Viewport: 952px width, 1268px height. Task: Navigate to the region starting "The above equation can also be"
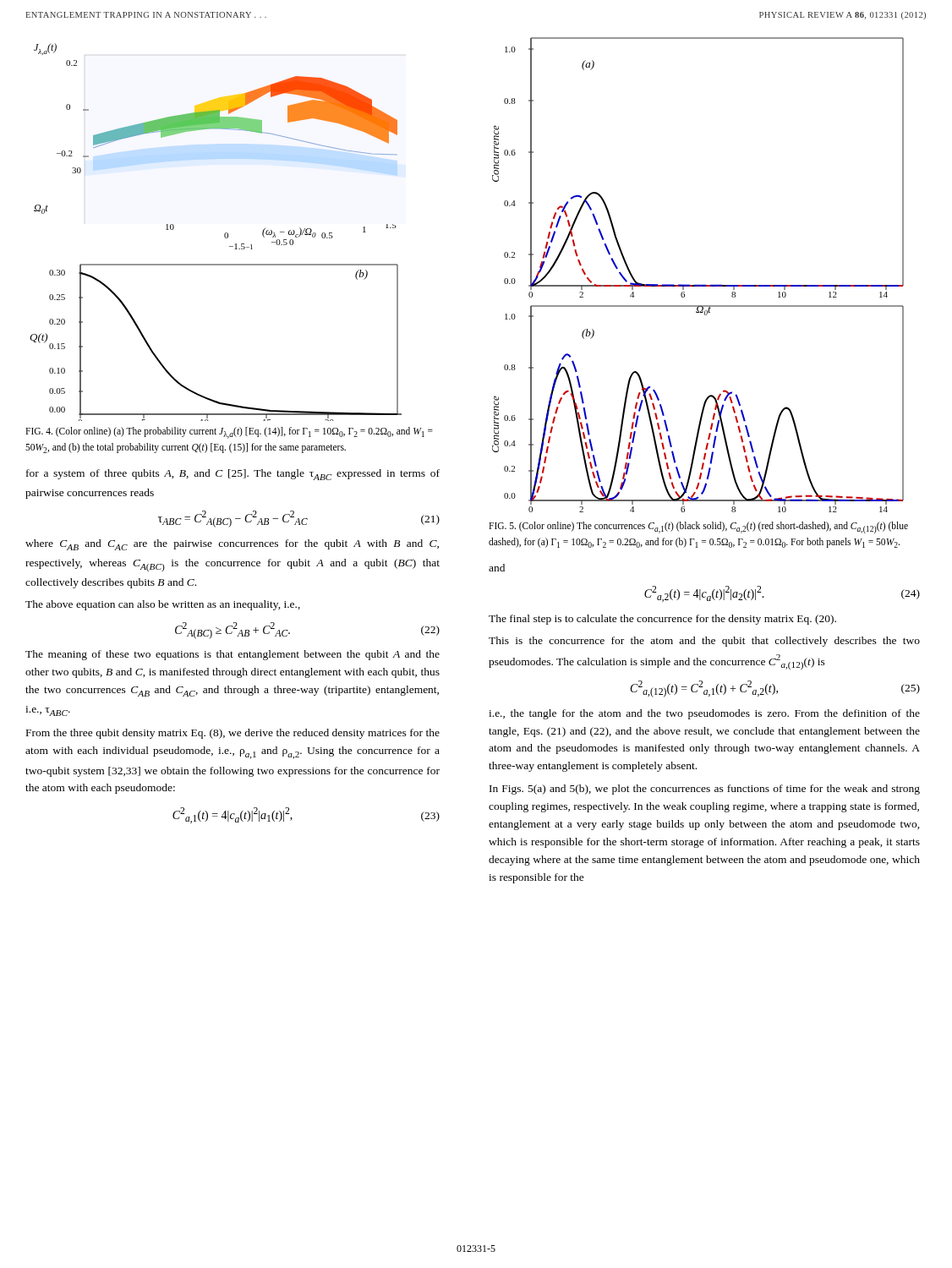[163, 604]
